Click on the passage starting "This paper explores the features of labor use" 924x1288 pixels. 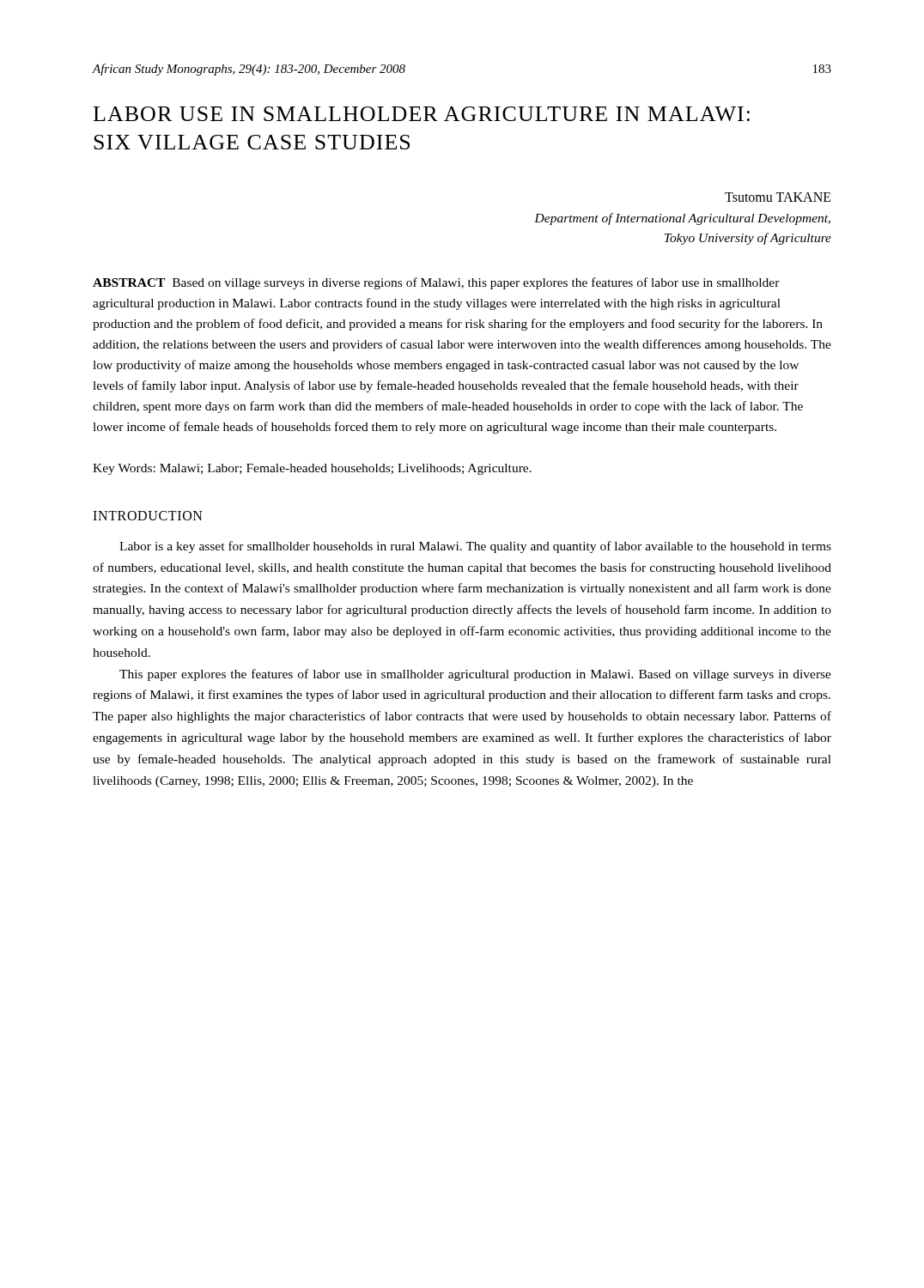(462, 727)
